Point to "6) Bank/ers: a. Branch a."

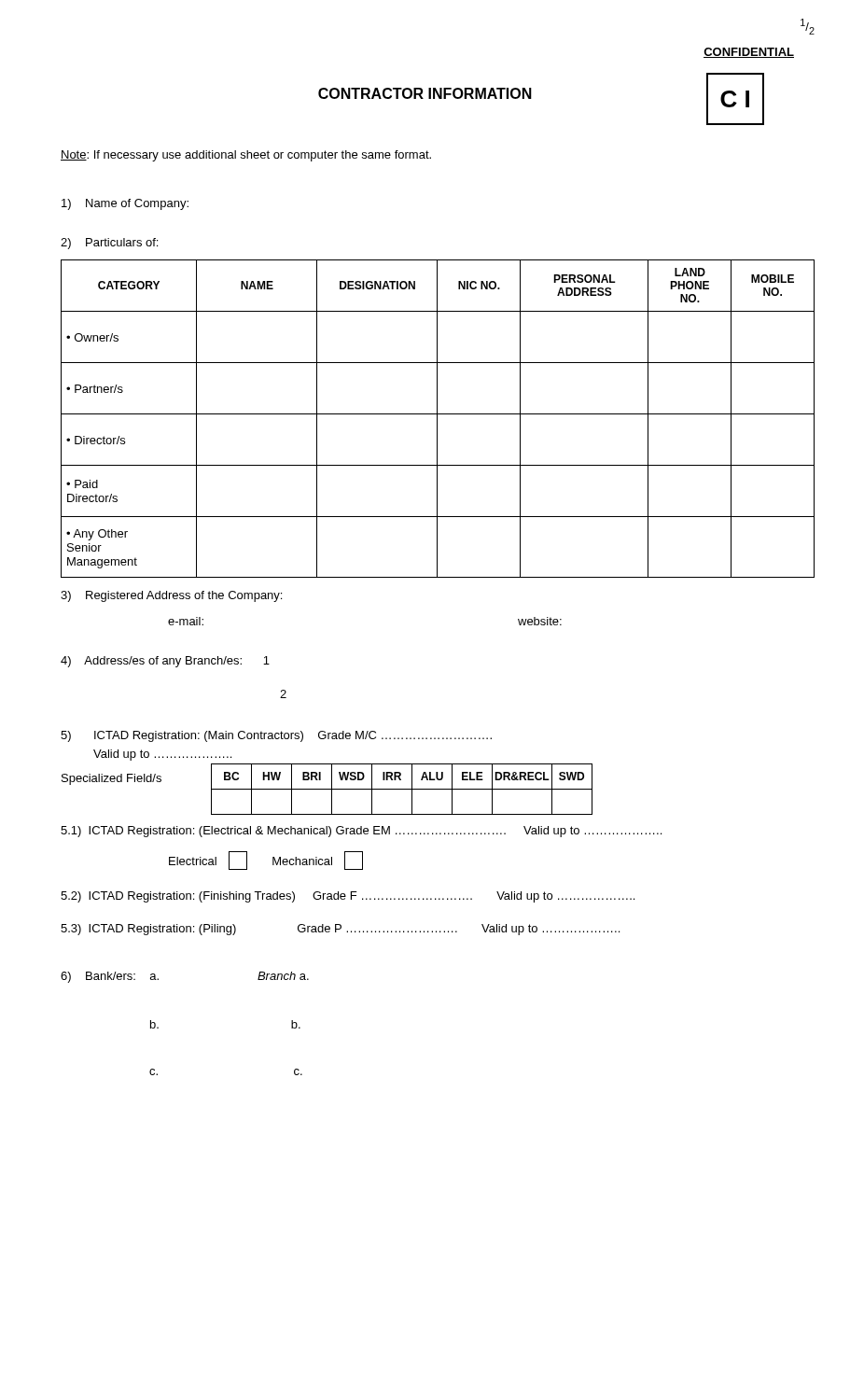tap(114, 977)
